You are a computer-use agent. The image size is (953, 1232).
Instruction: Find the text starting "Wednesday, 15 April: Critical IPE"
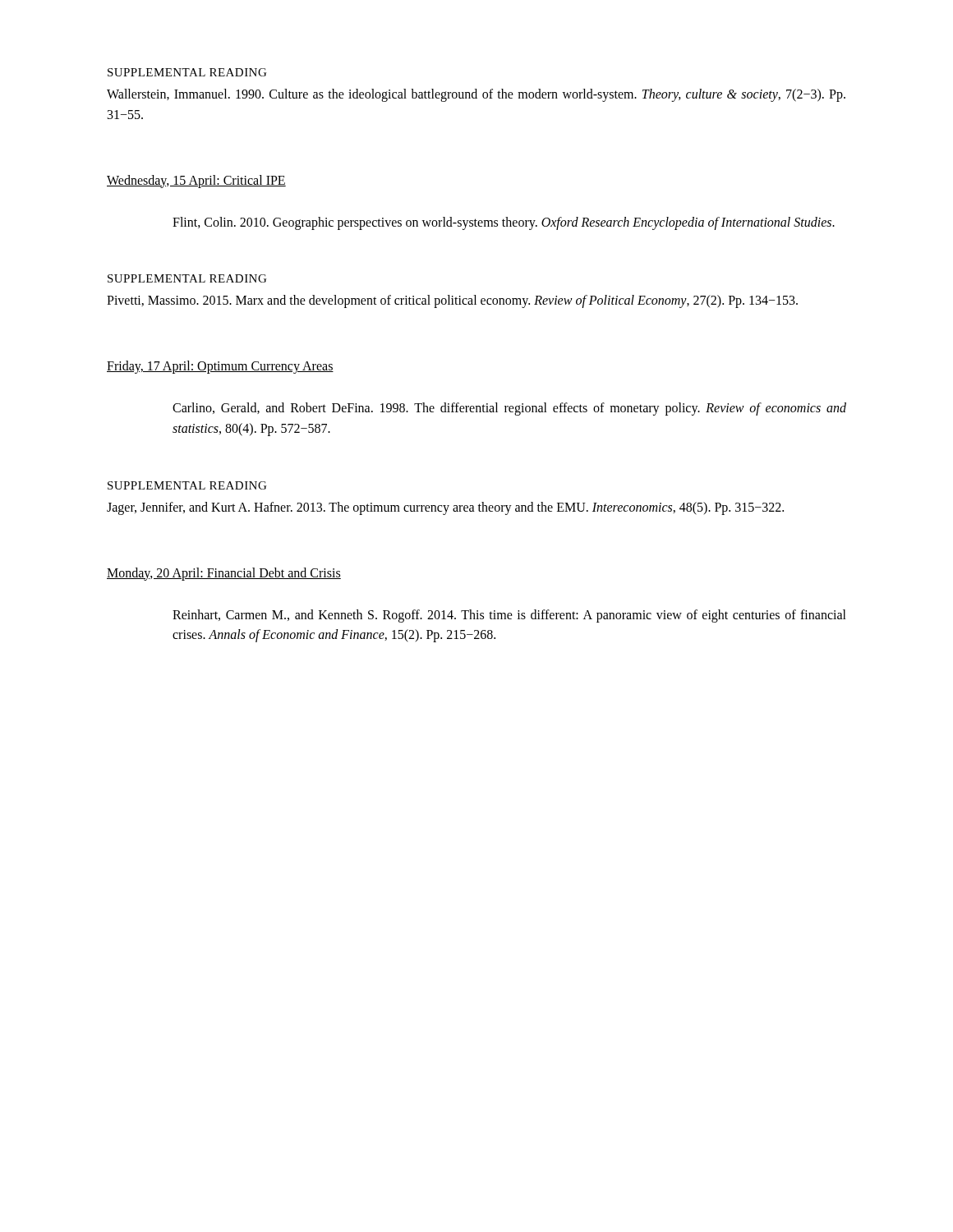click(196, 180)
